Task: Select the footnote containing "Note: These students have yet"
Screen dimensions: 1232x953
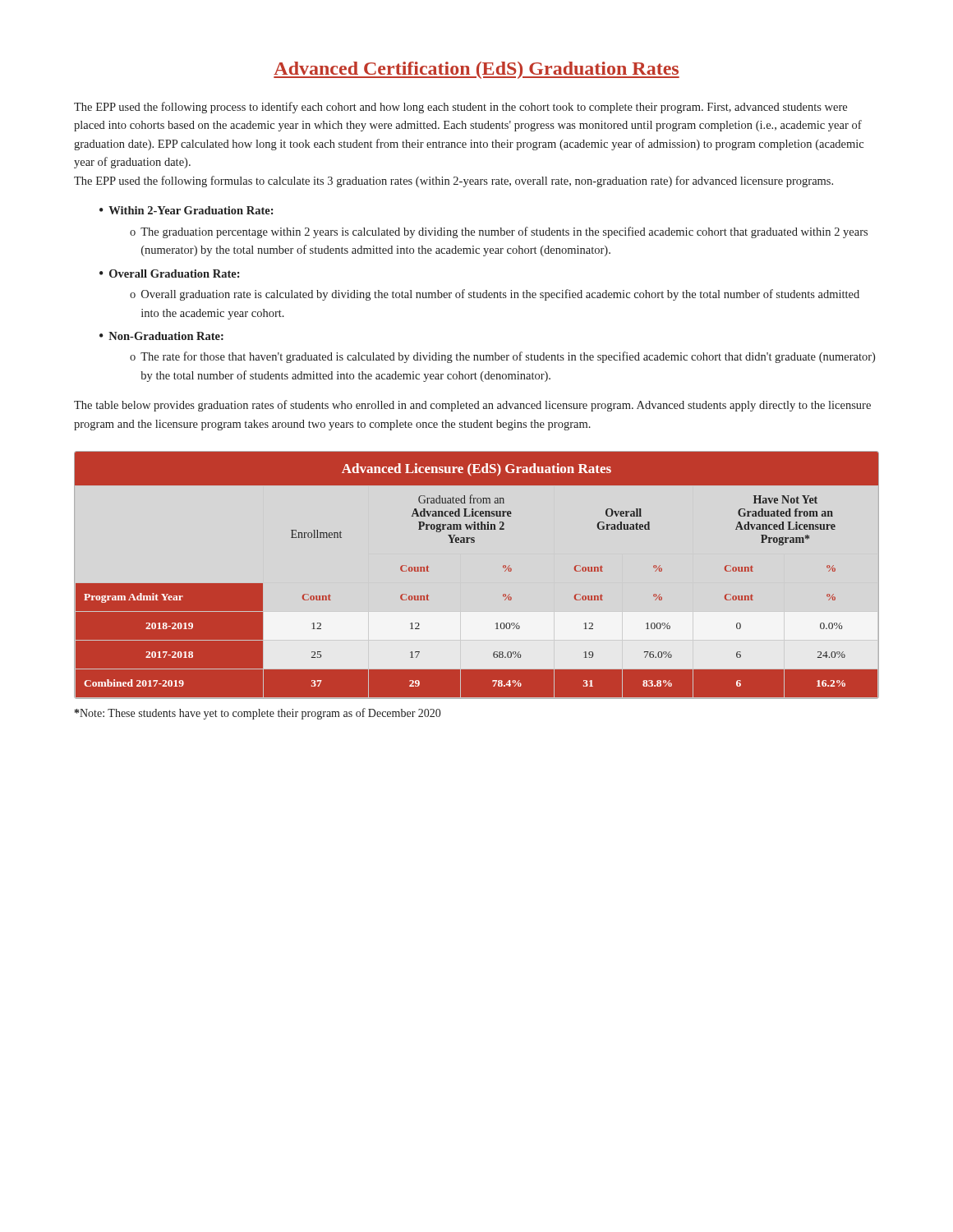Action: click(x=258, y=714)
